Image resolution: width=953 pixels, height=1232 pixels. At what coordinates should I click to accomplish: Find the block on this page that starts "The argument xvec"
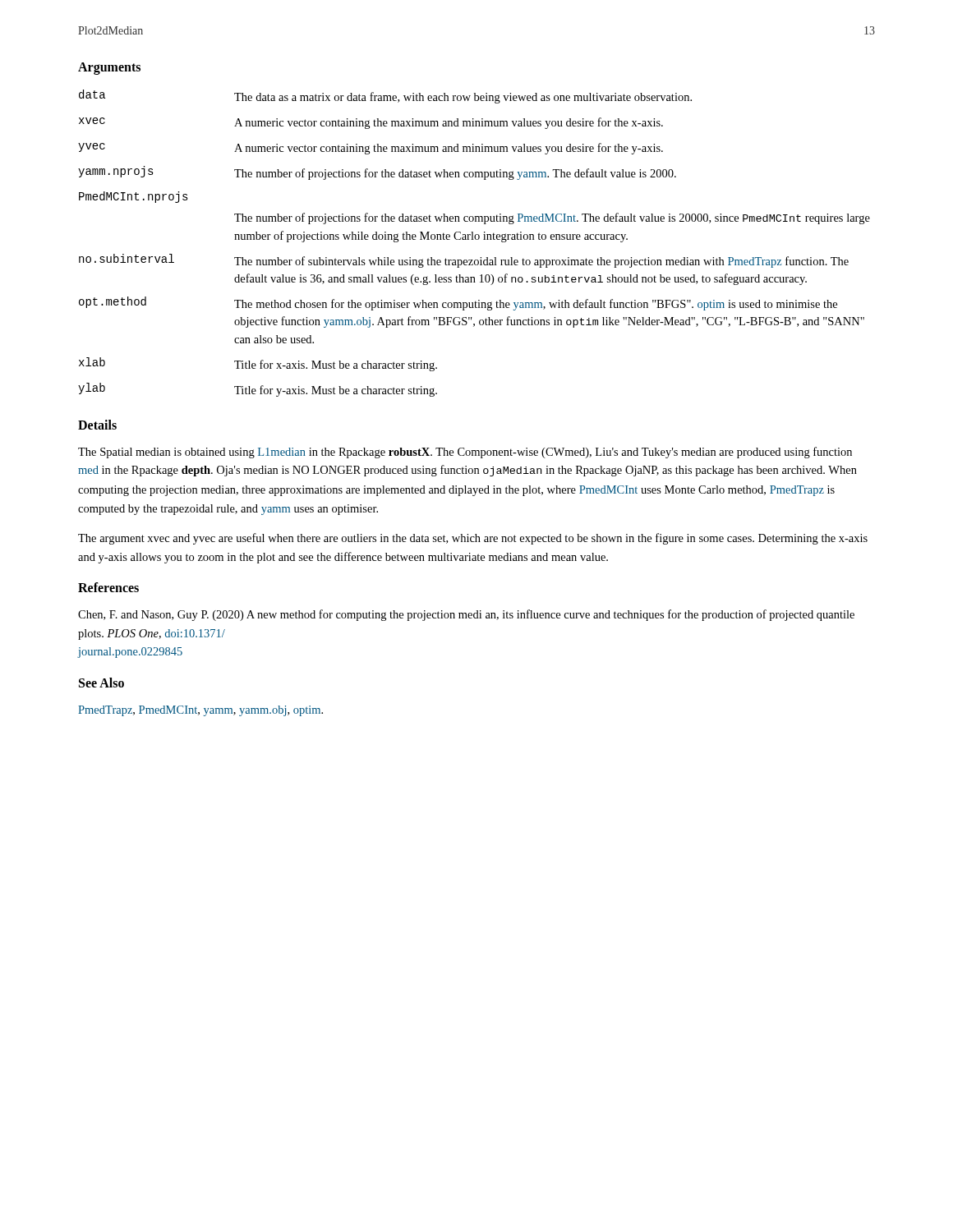pyautogui.click(x=473, y=547)
